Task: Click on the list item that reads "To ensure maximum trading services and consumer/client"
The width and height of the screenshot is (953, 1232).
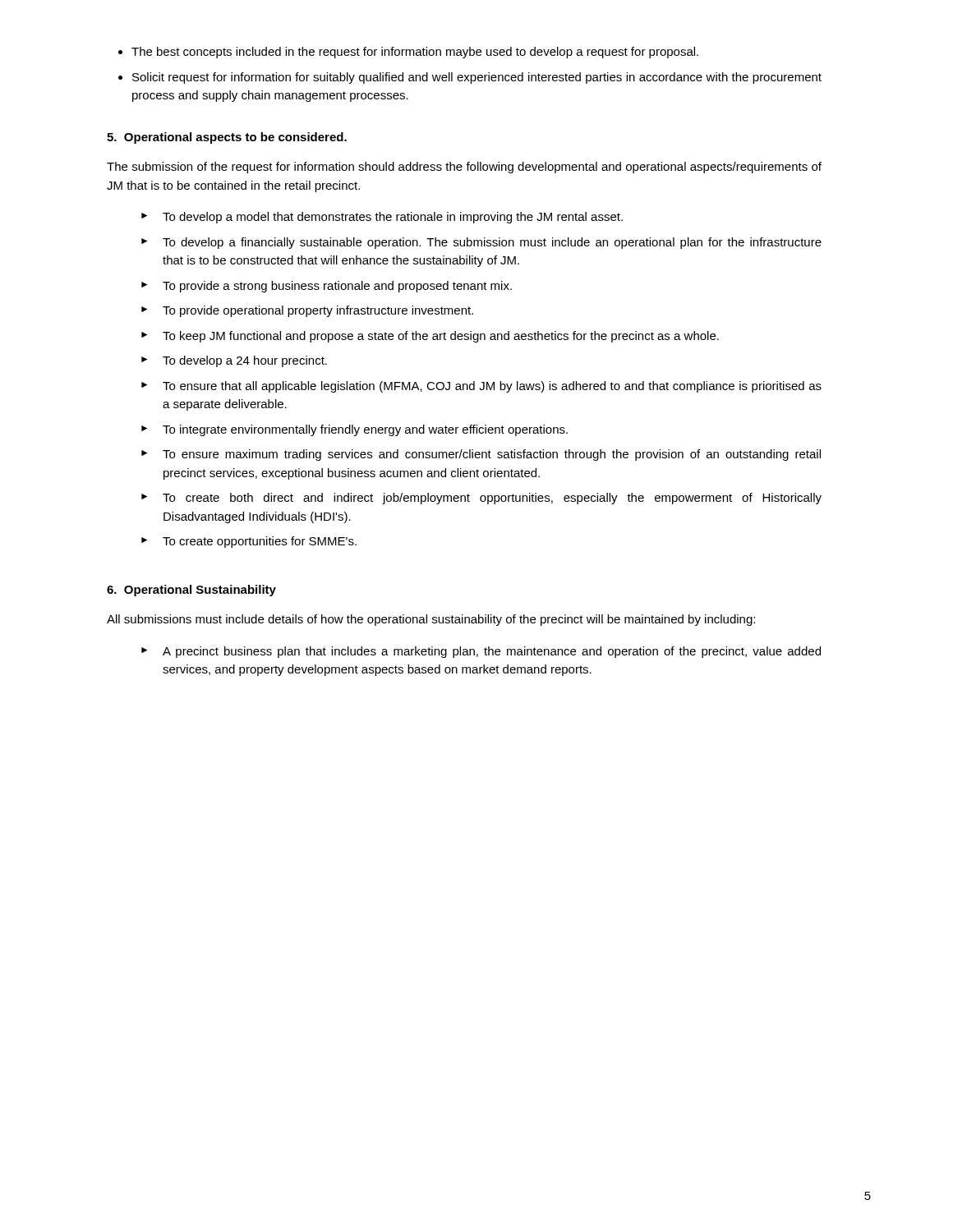Action: 492,463
